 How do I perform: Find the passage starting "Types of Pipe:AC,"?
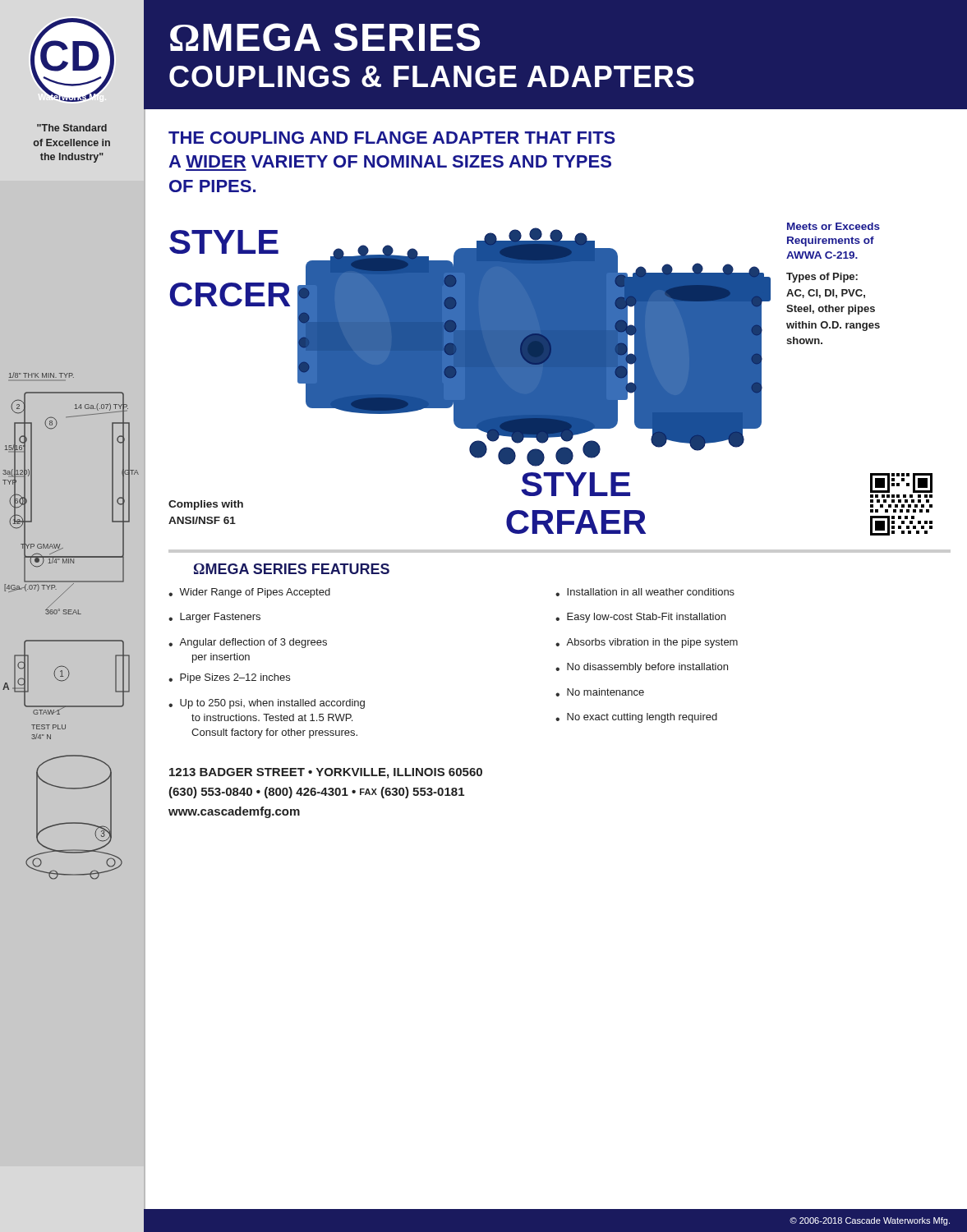pyautogui.click(x=833, y=309)
